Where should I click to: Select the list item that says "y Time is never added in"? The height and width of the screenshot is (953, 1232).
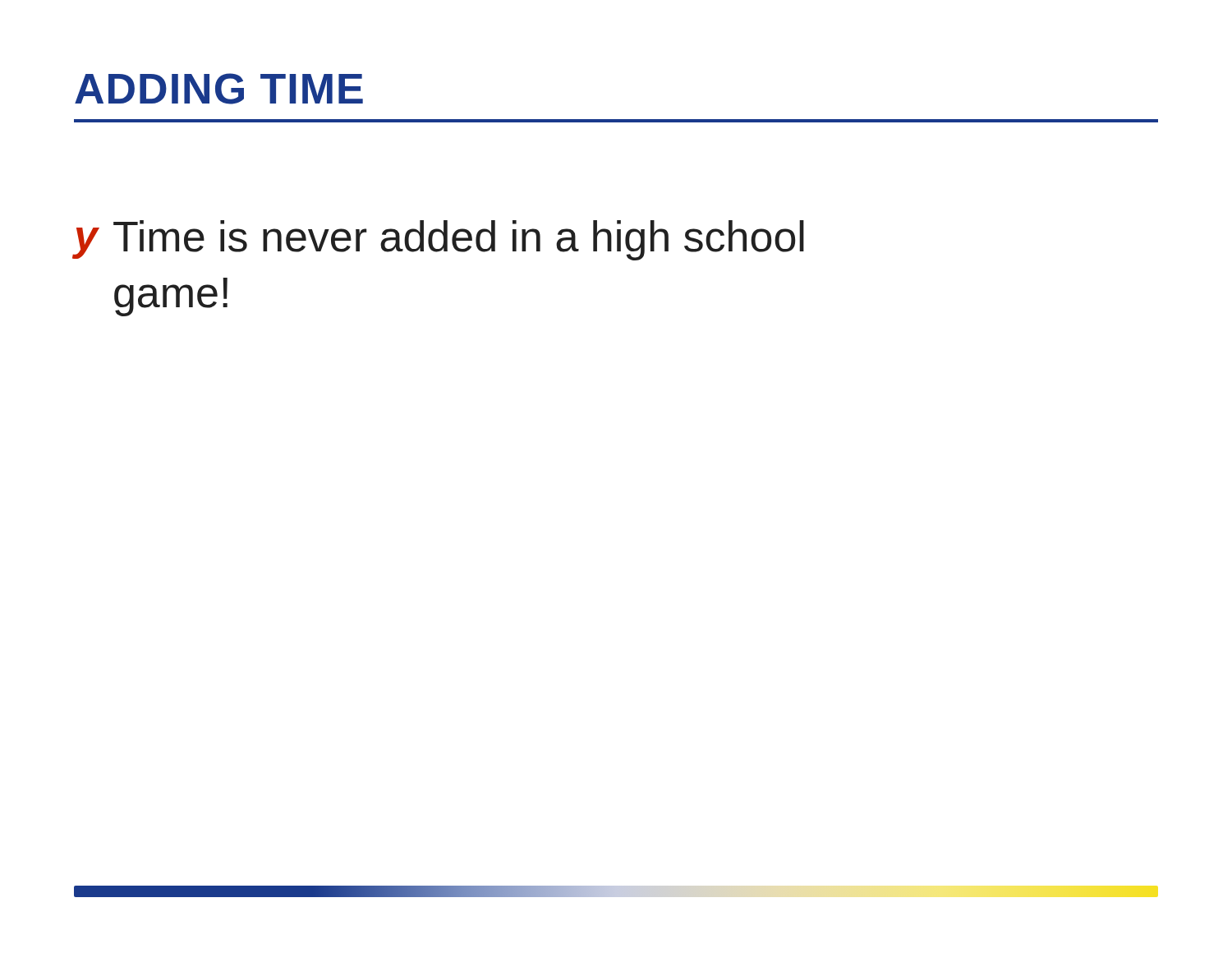pyautogui.click(x=440, y=265)
